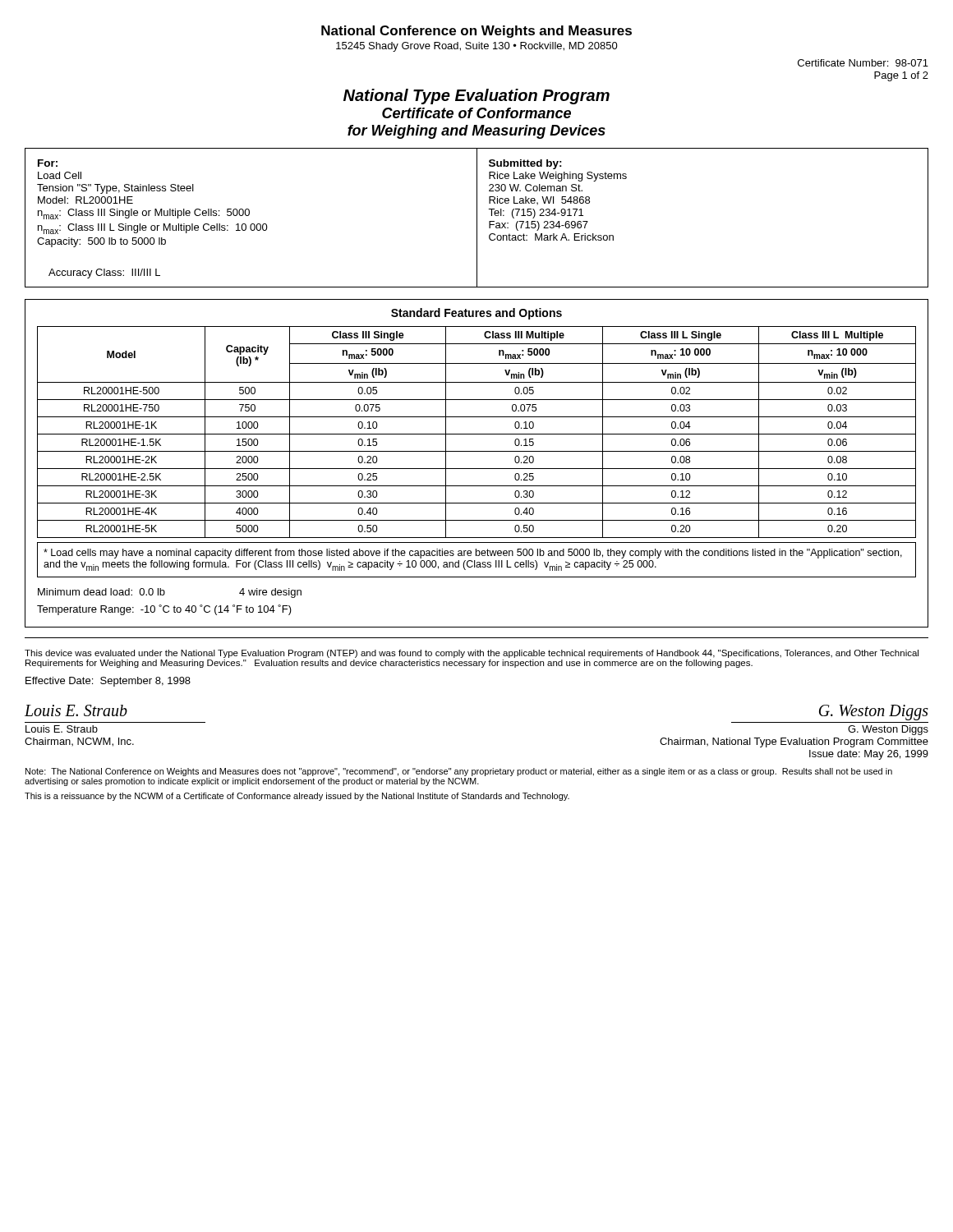Find the region starting "G. Weston Diggs G."
Viewport: 953px width, 1232px height.
click(711, 730)
